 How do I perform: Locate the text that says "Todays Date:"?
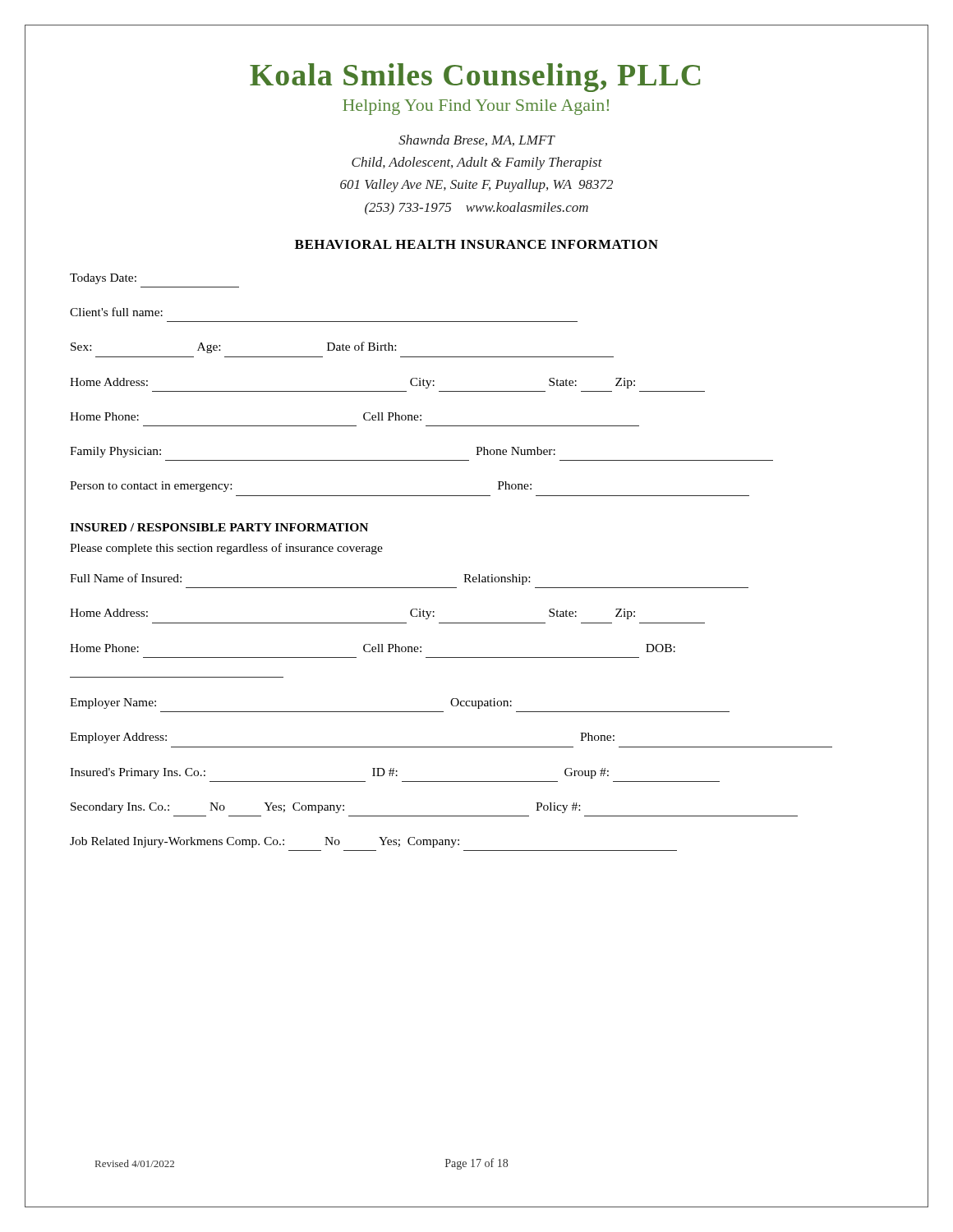(154, 278)
